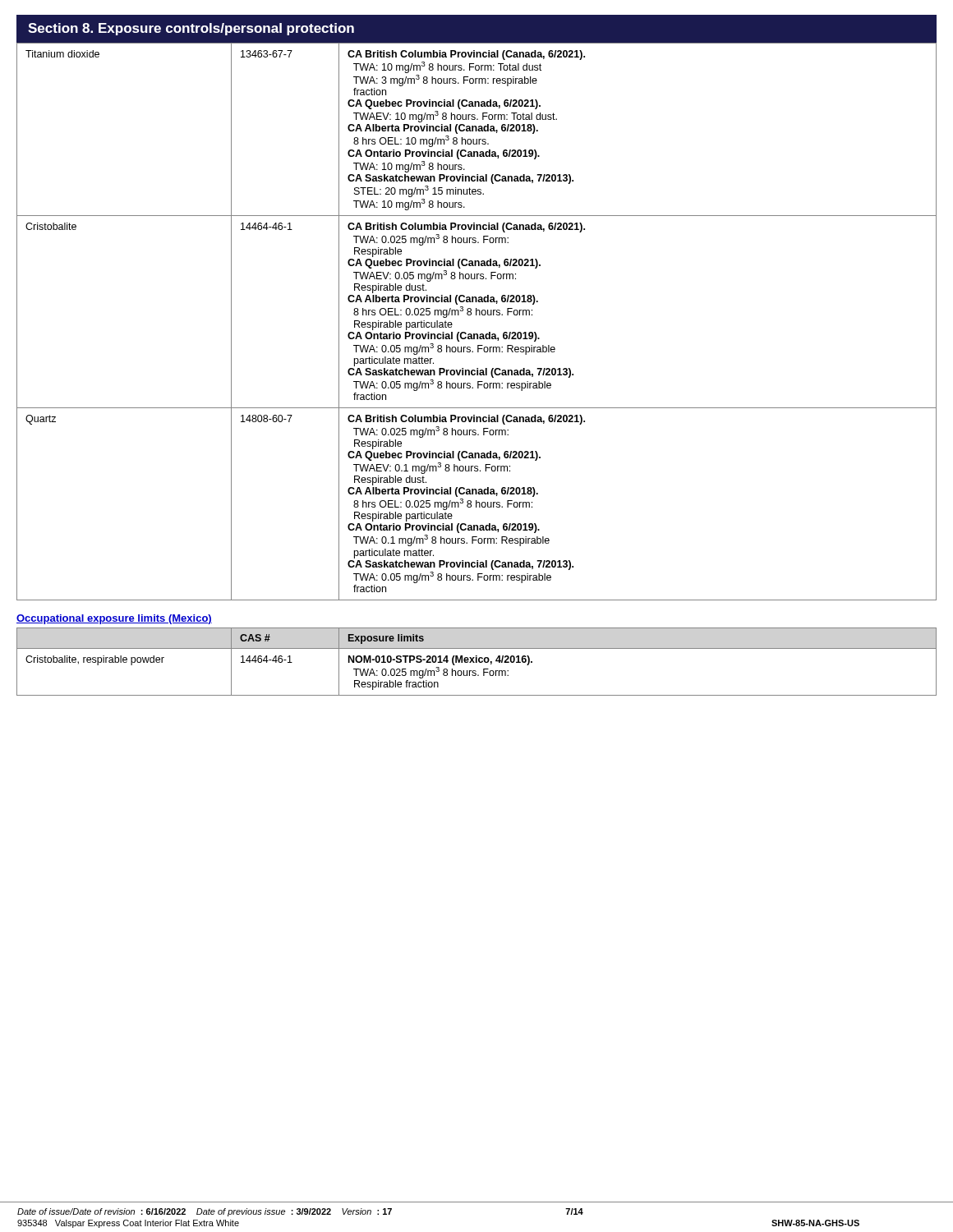
Task: Locate the table with the text "CAS #"
Action: coord(476,661)
